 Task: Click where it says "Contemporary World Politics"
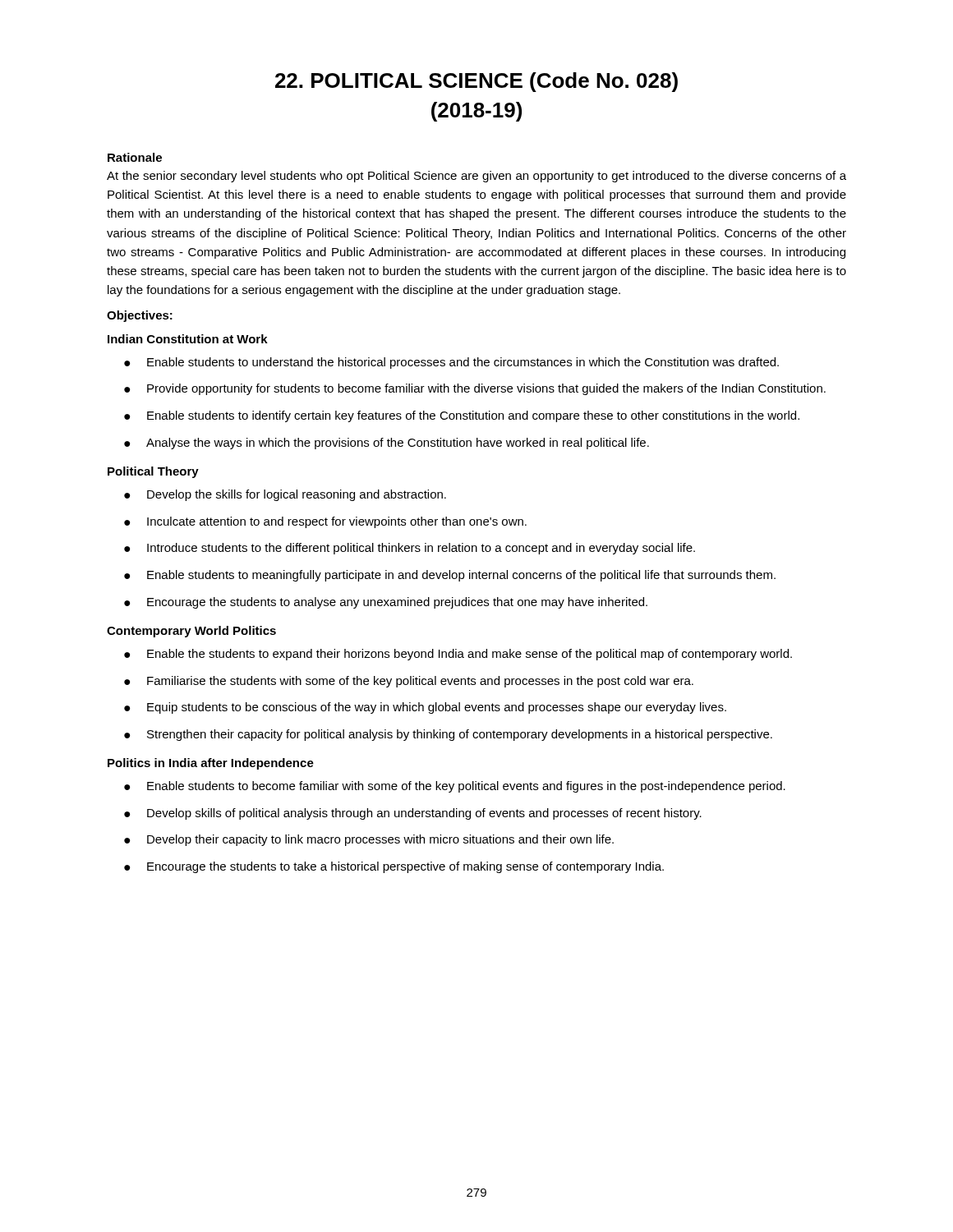[192, 630]
